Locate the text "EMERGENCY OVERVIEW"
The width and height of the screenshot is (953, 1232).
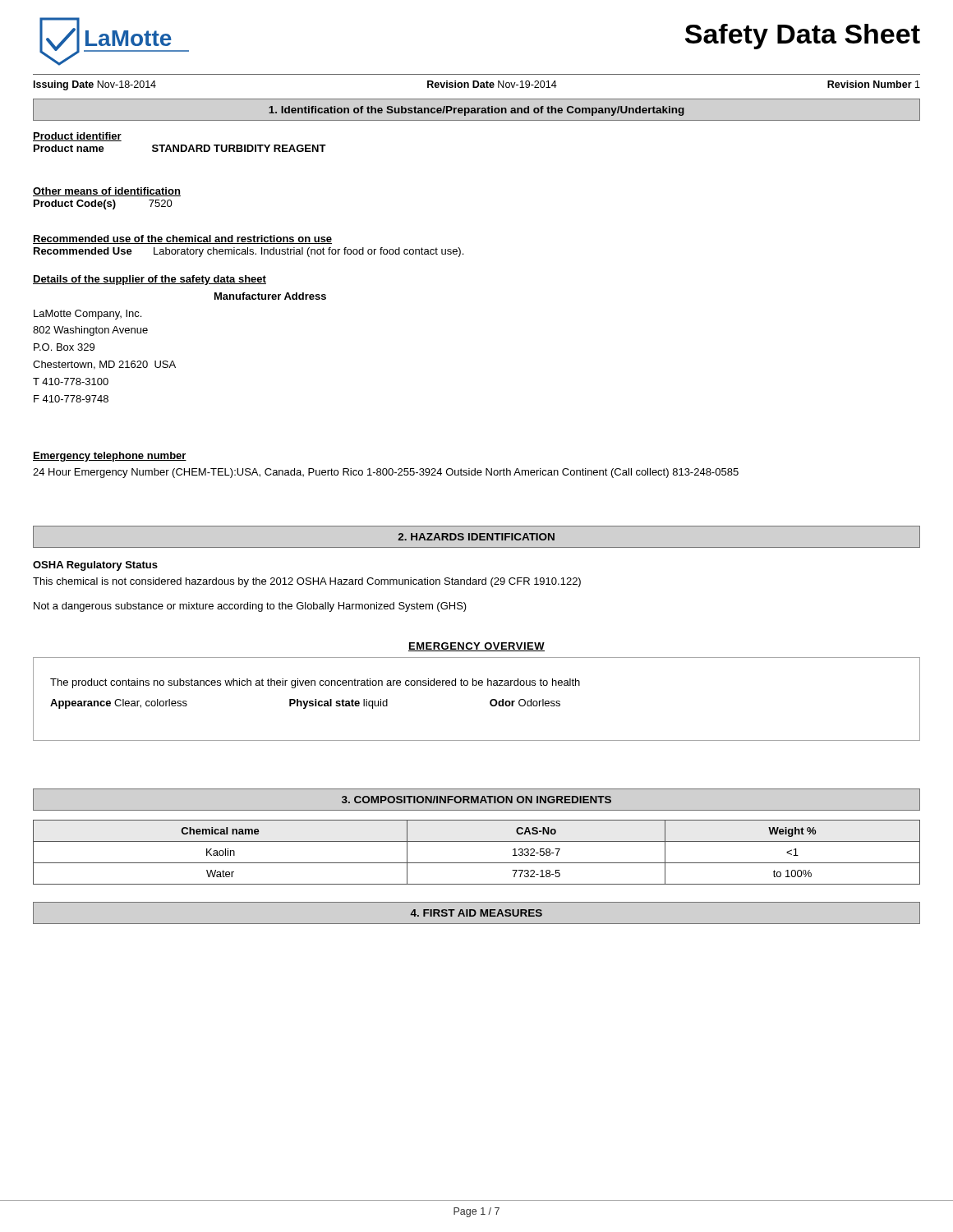(x=476, y=646)
